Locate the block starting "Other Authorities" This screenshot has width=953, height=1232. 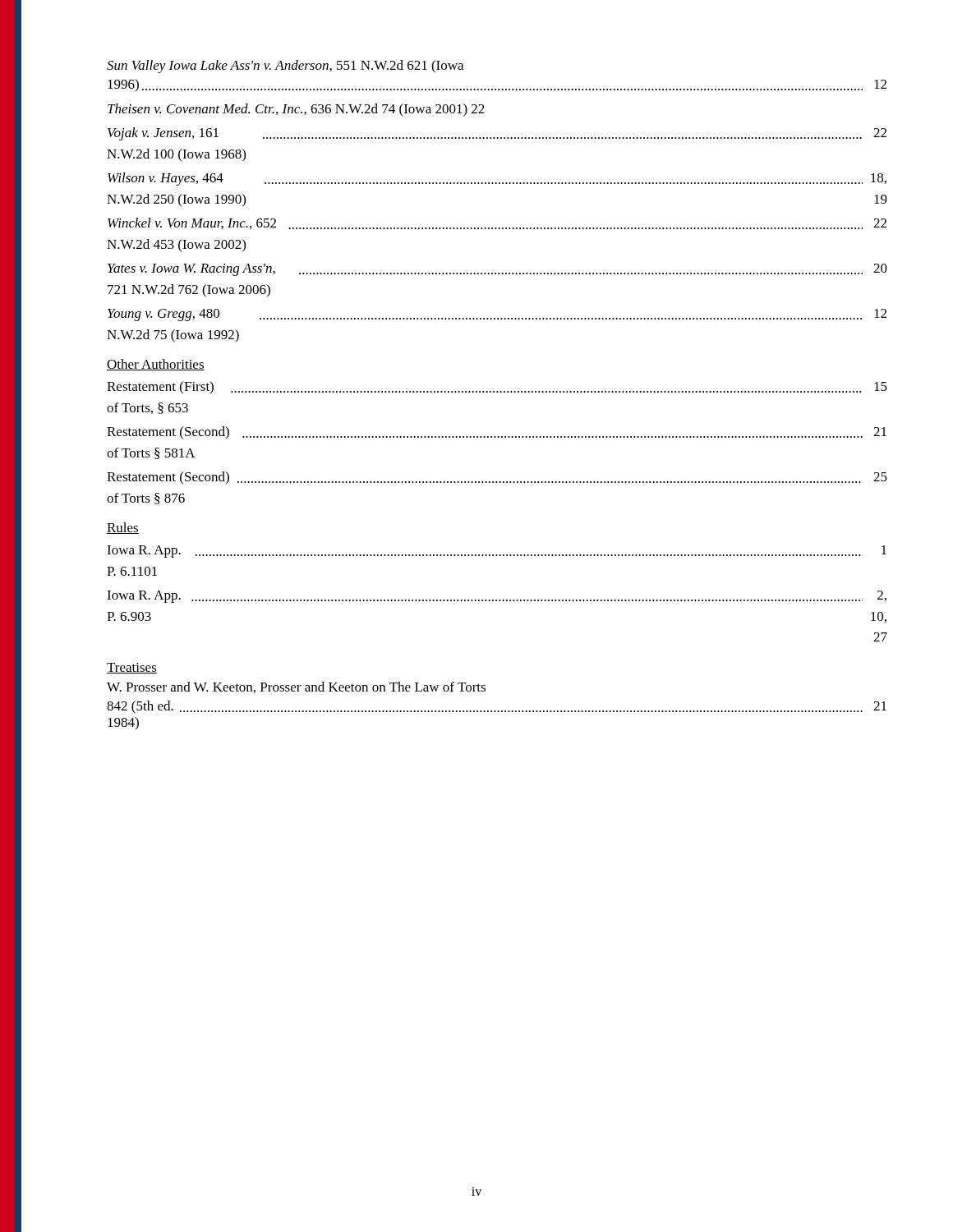[155, 364]
